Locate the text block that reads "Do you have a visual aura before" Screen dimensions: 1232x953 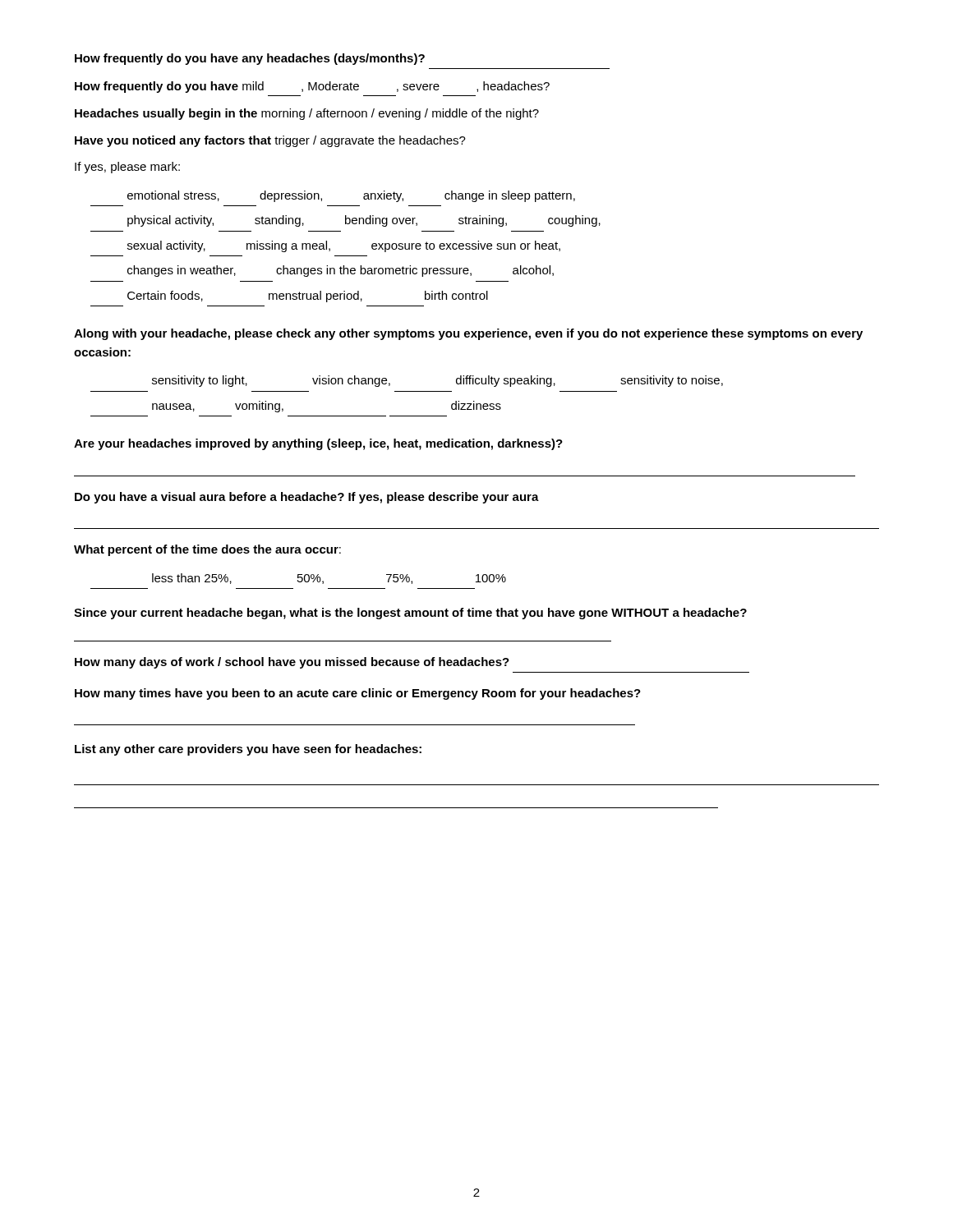pyautogui.click(x=306, y=496)
